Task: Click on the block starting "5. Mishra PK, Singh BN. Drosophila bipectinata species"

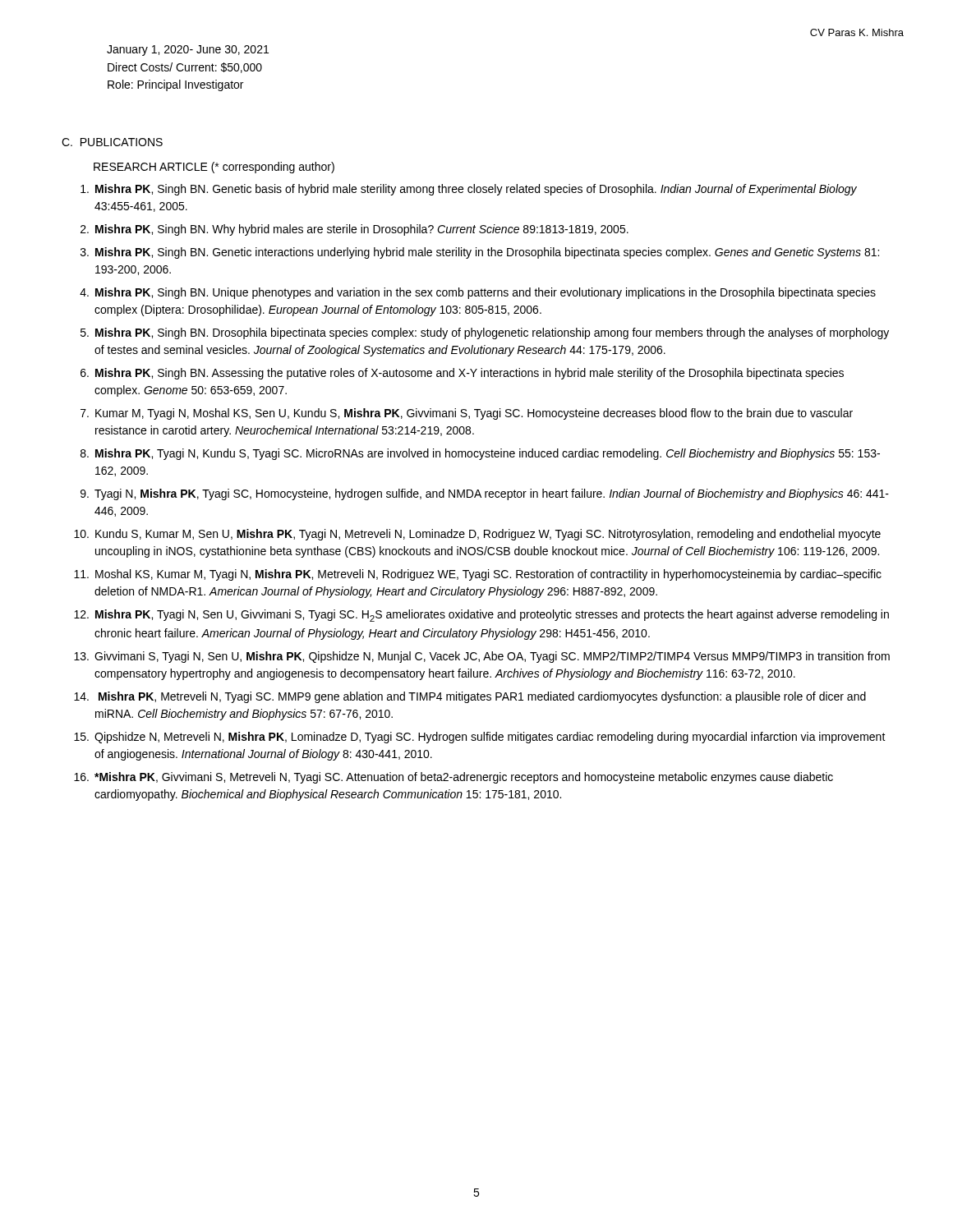Action: coord(476,342)
